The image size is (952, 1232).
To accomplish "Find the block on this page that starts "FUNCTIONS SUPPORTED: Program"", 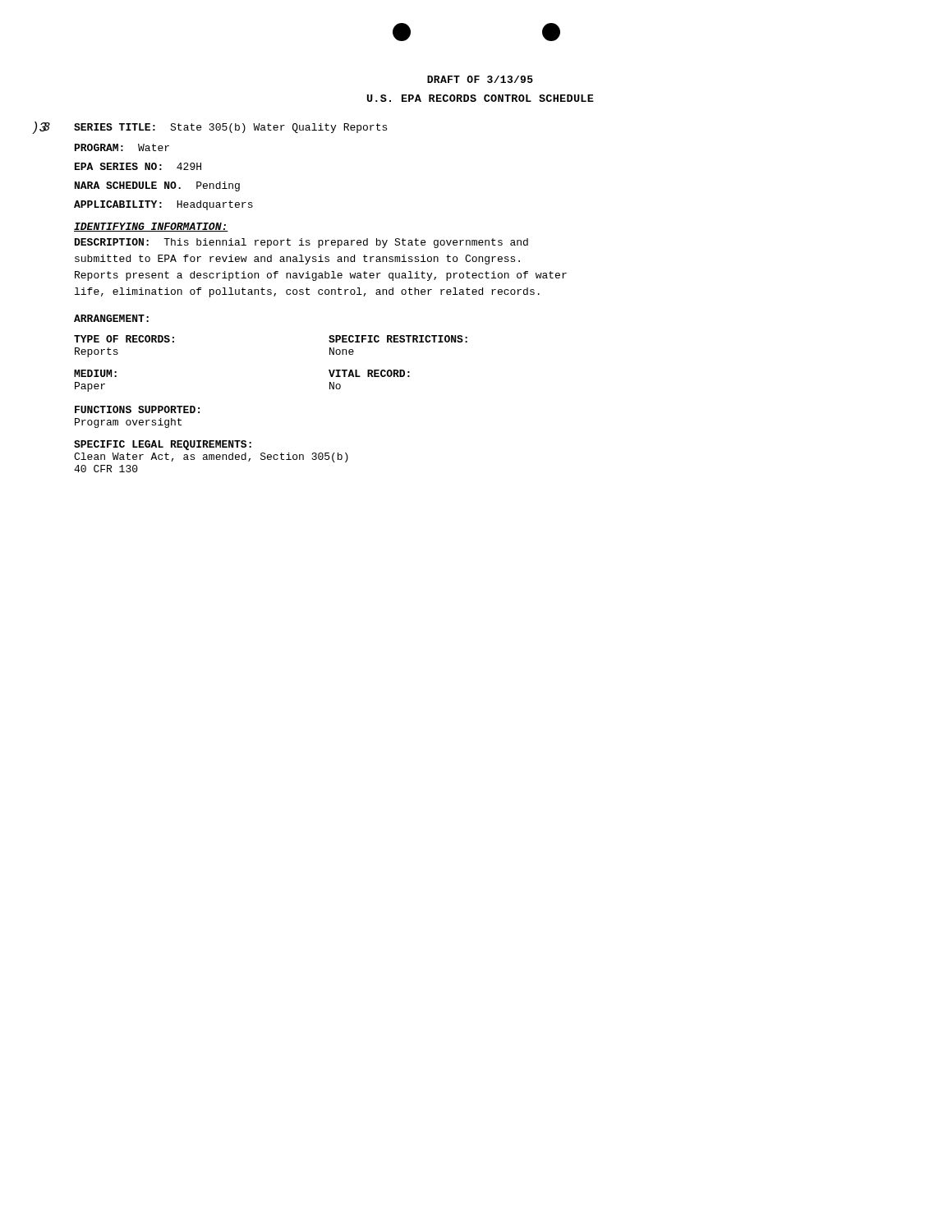I will pyautogui.click(x=138, y=416).
